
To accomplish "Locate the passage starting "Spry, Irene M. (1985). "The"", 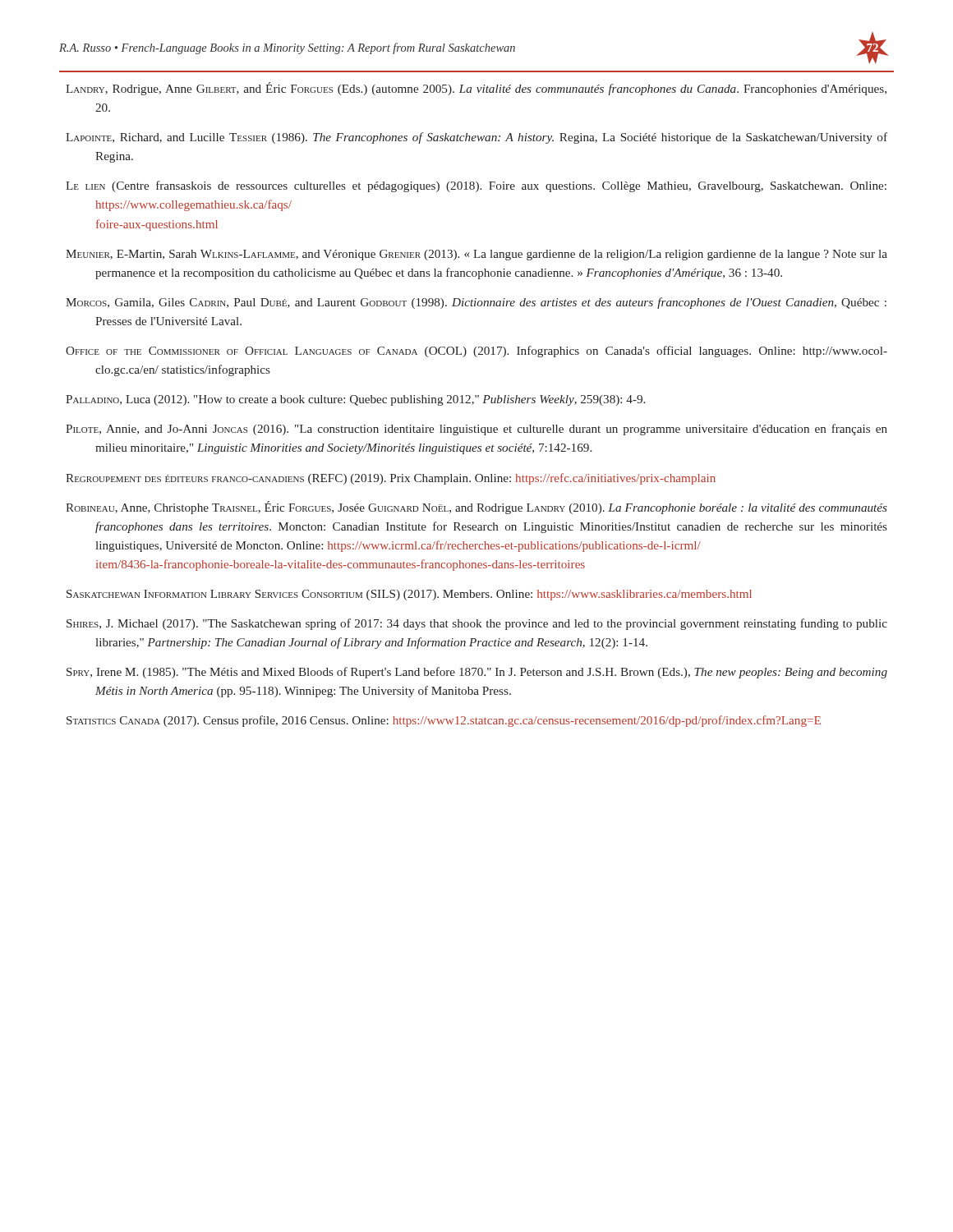I will click(x=476, y=681).
